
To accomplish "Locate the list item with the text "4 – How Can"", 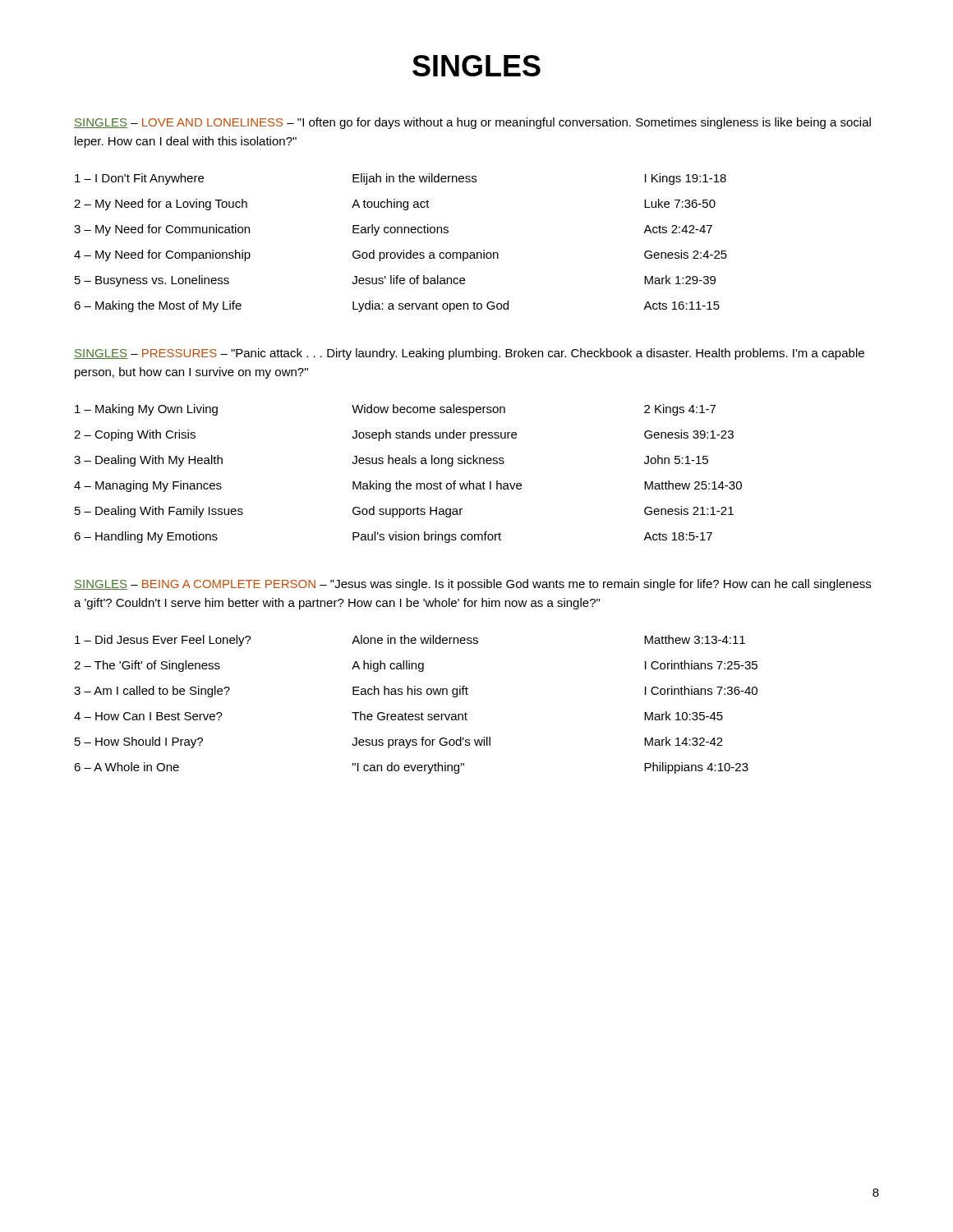I will [148, 716].
